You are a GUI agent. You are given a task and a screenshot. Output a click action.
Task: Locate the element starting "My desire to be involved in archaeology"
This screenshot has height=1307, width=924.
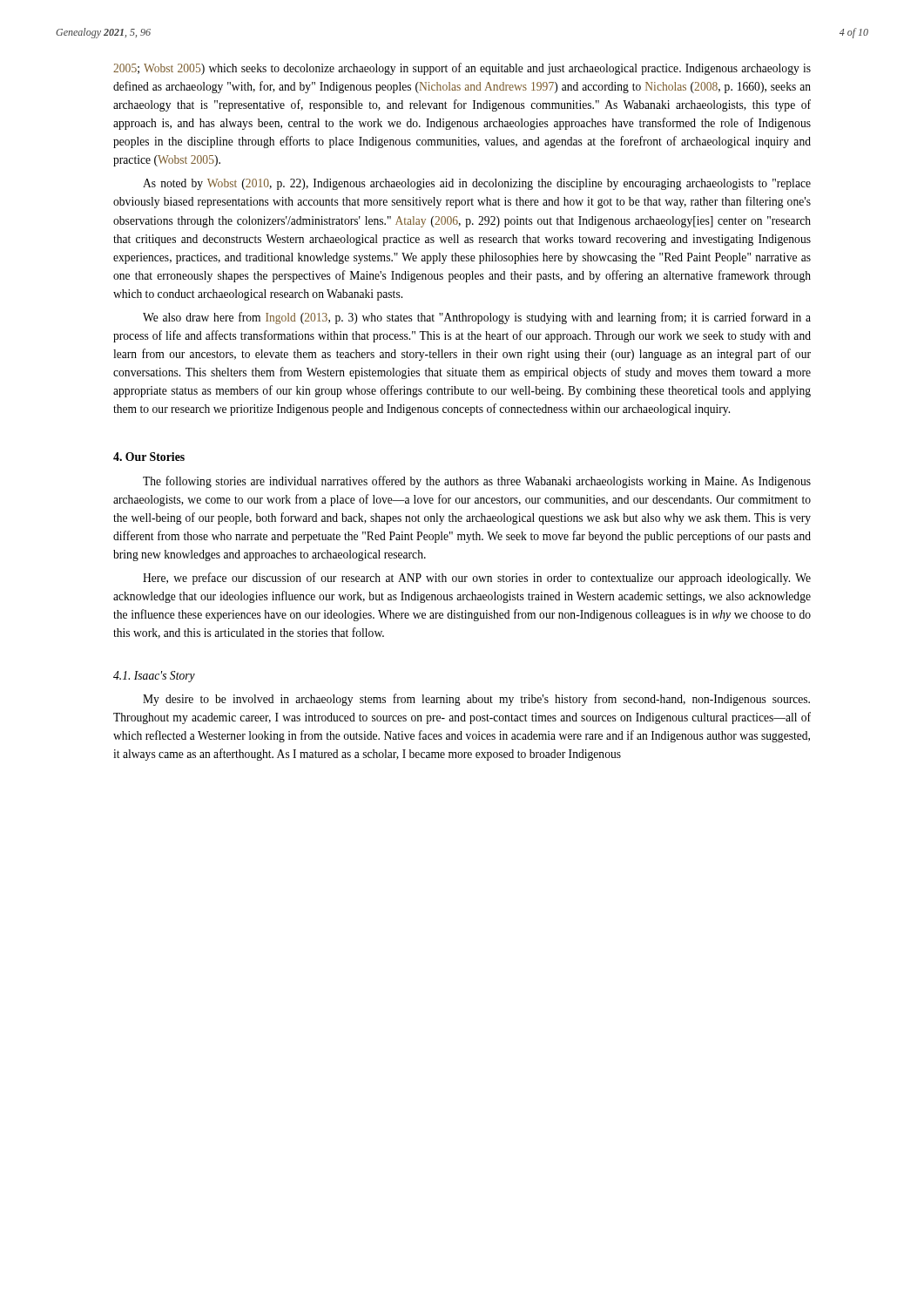point(462,727)
